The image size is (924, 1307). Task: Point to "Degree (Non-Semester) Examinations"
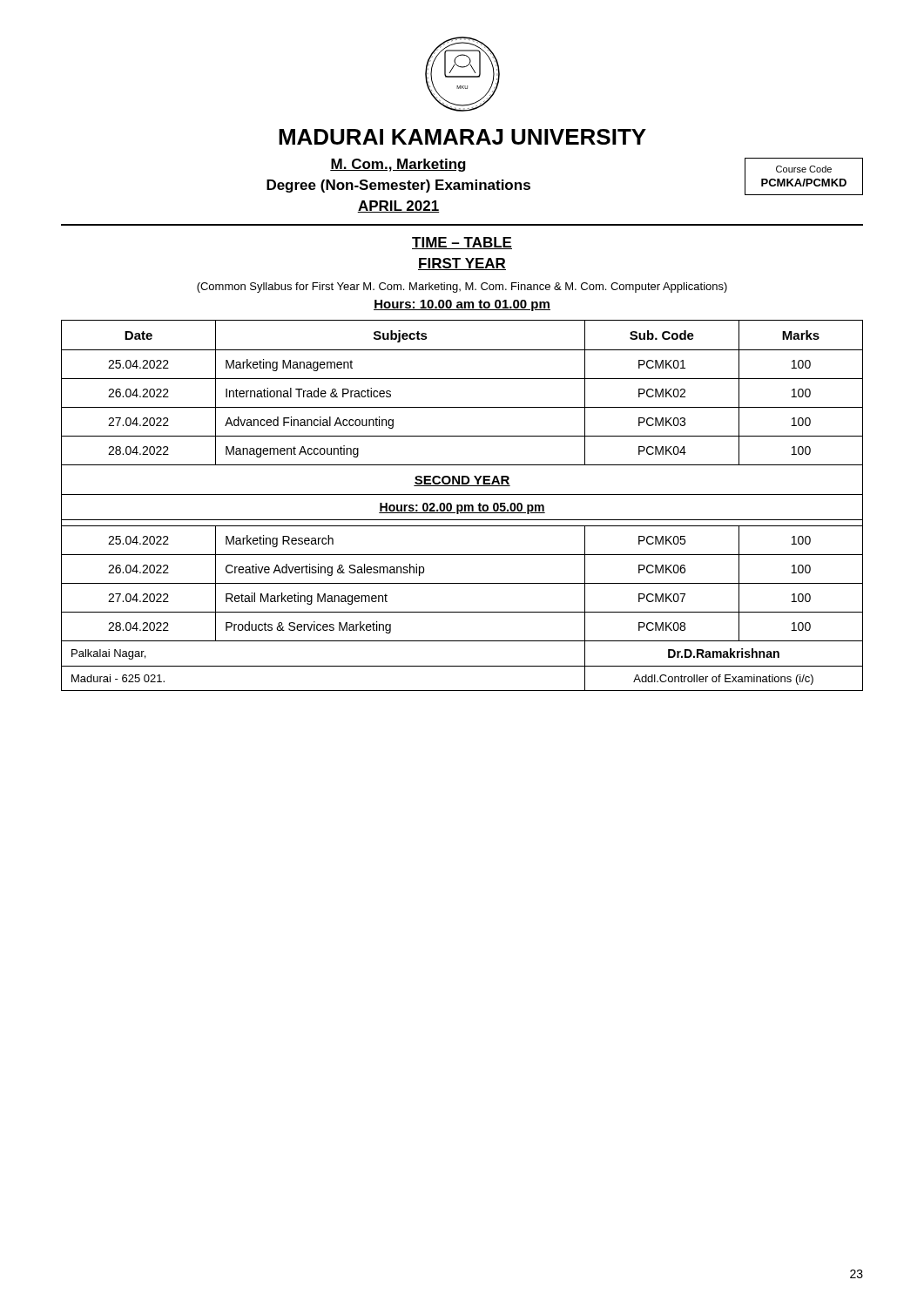point(398,185)
